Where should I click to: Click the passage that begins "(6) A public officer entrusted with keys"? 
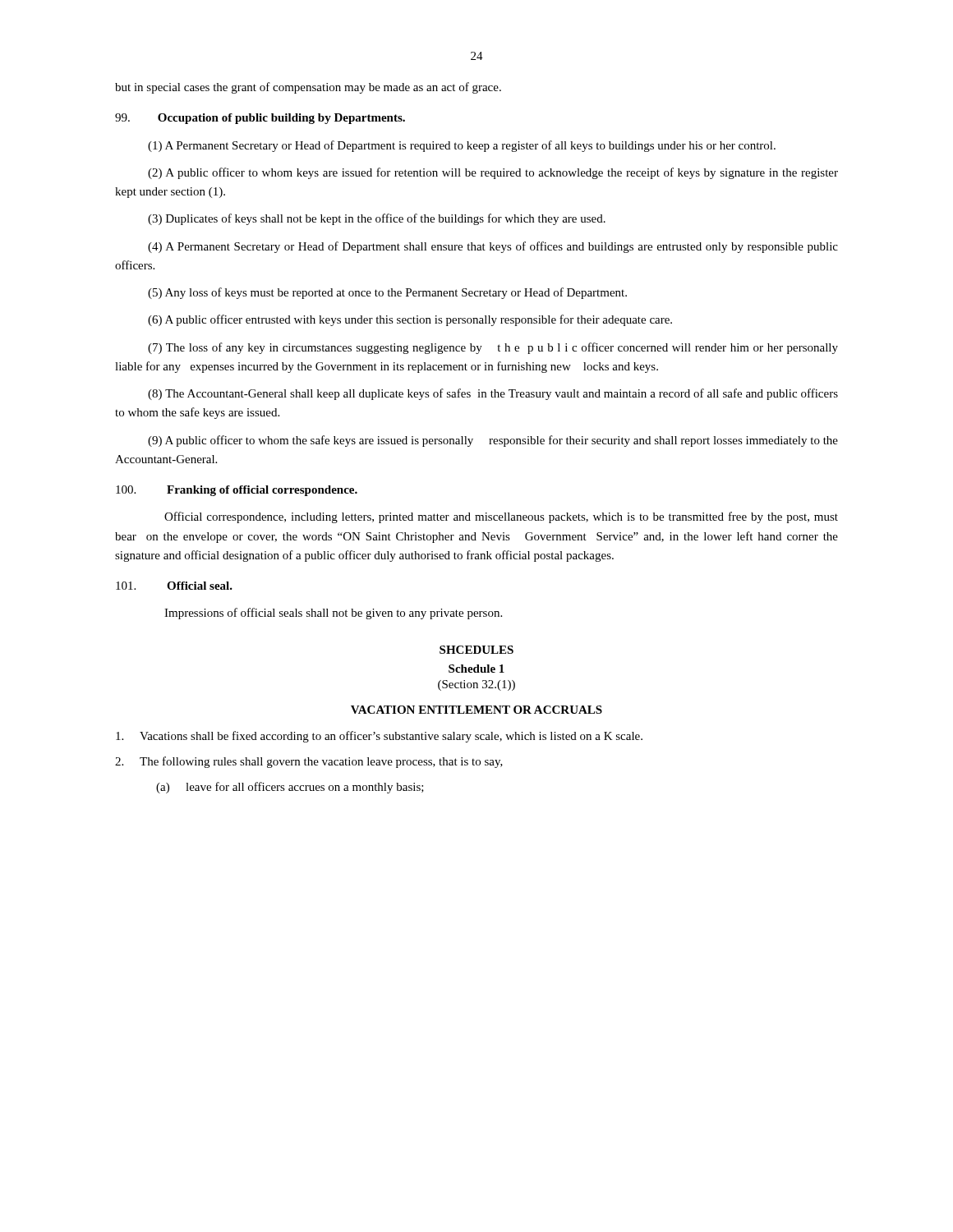click(476, 320)
